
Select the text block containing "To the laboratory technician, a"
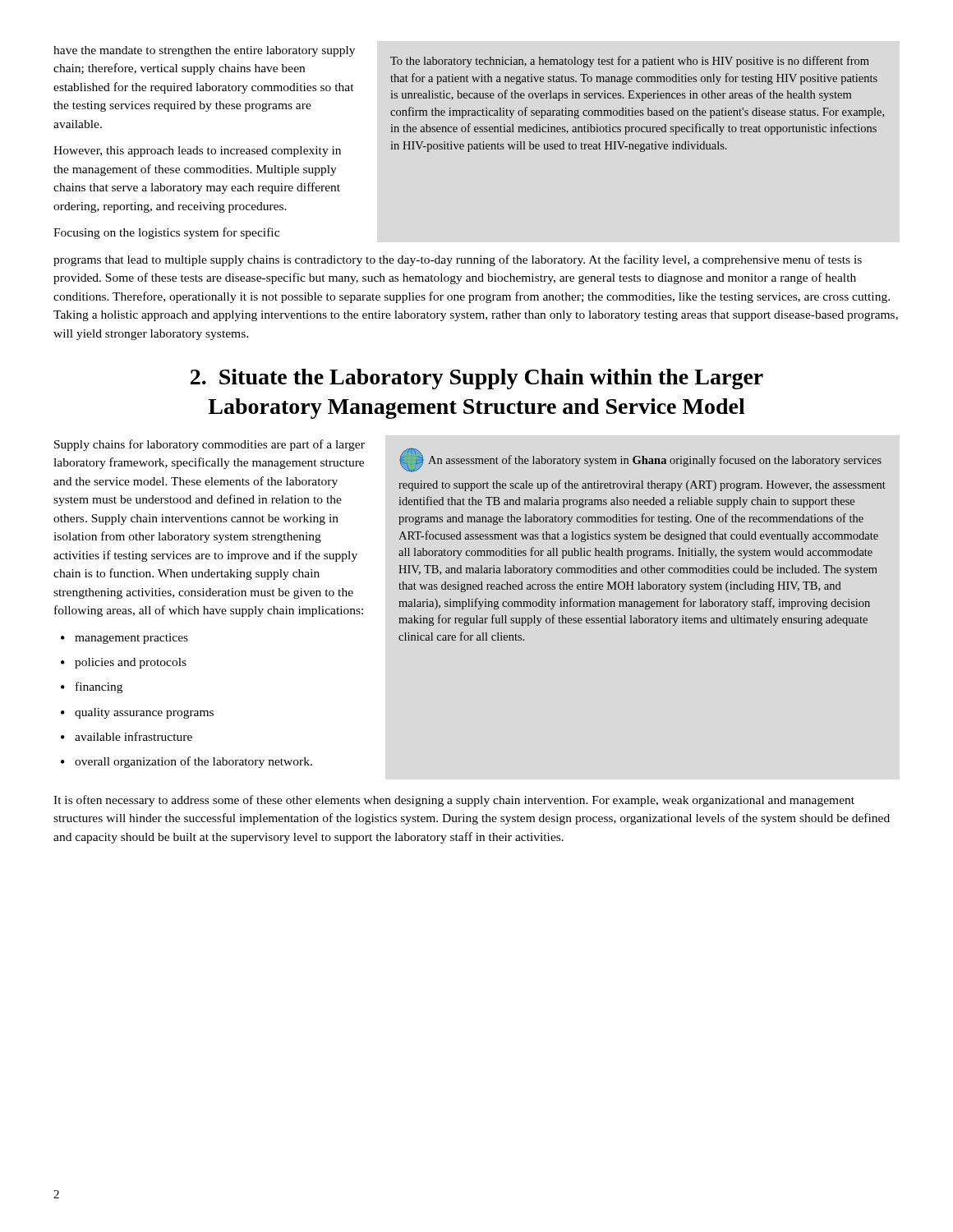(x=638, y=103)
